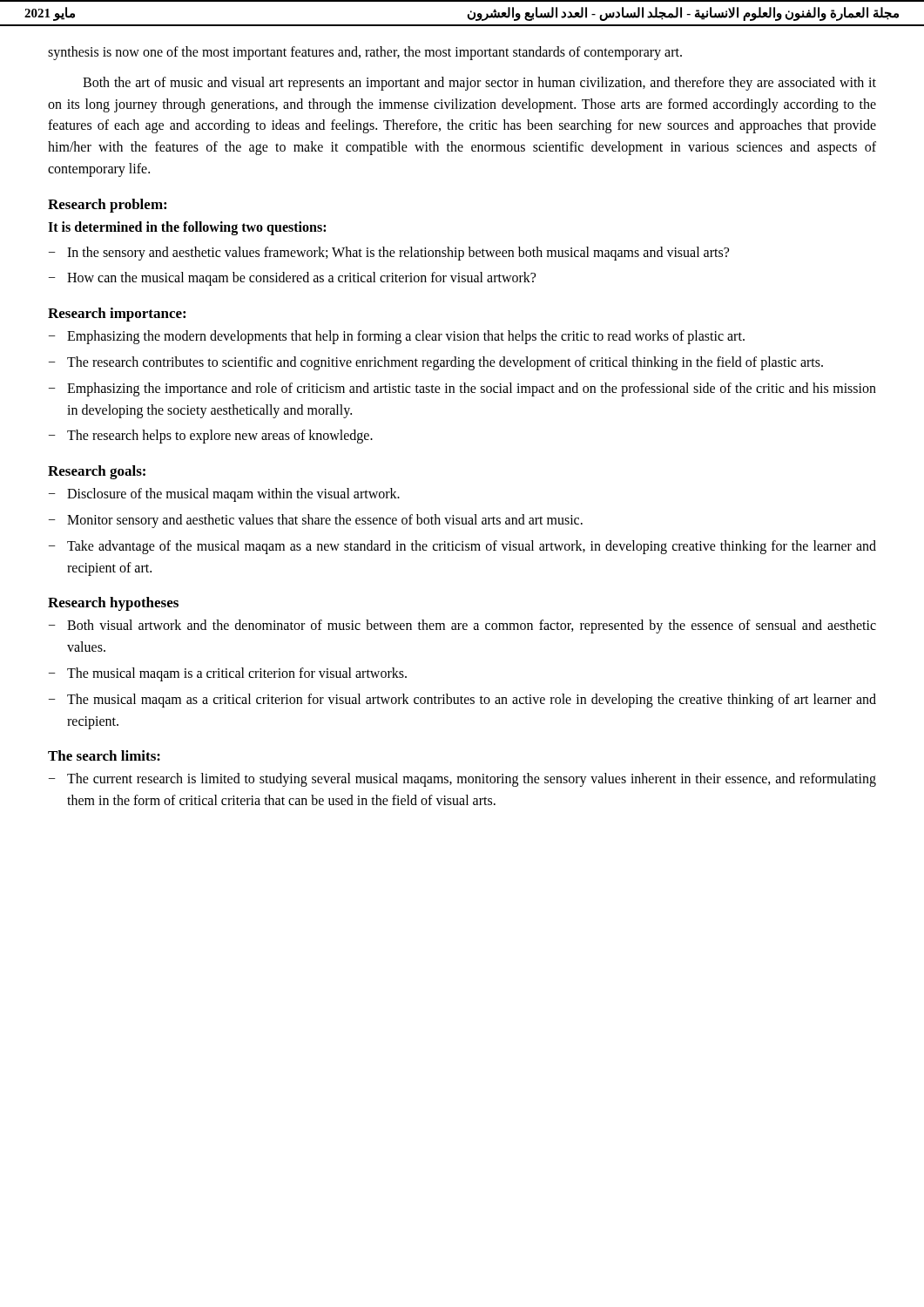Point to the text block starting "Research goals:"
Screen dimensions: 1307x924
[97, 471]
